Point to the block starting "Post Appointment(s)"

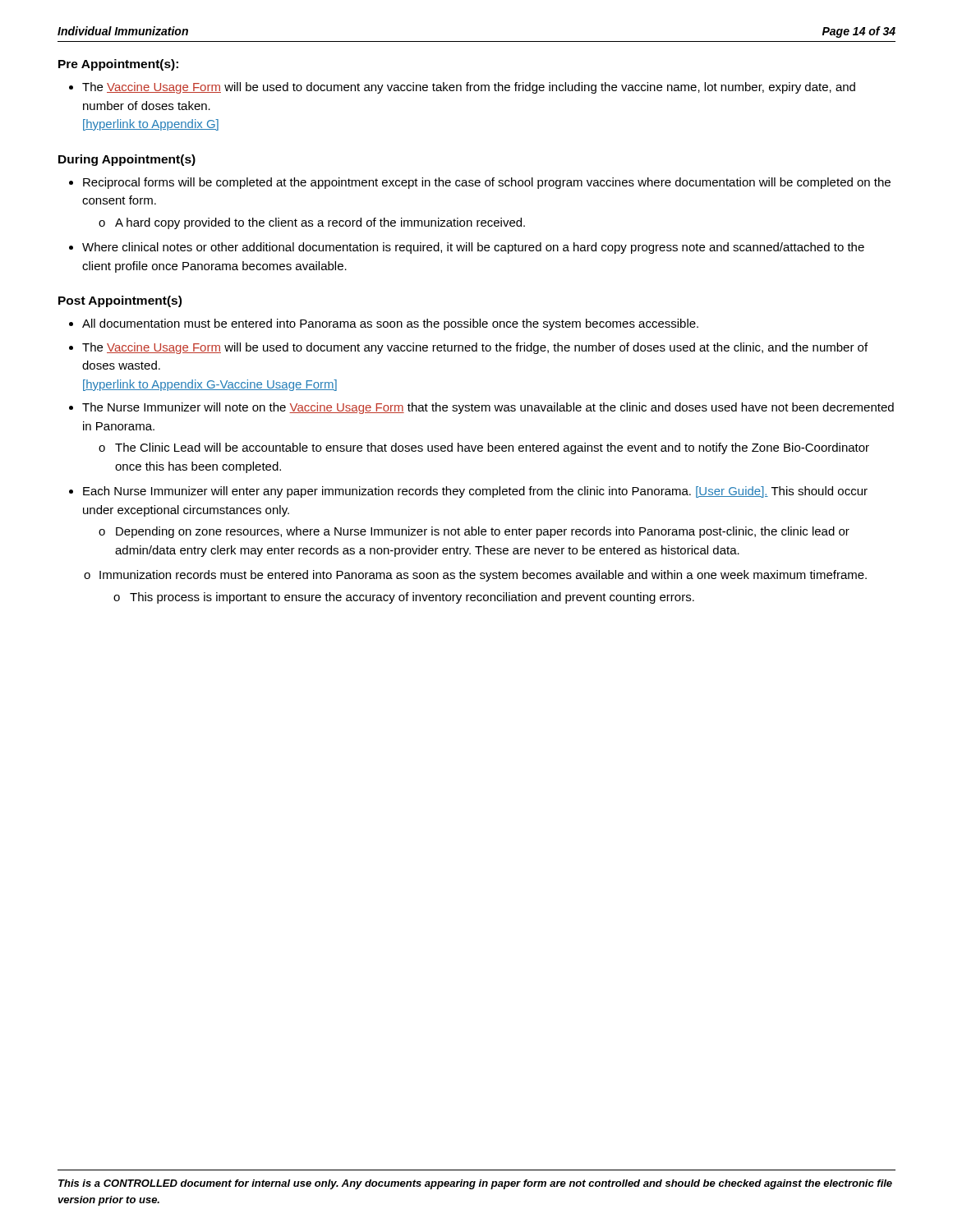[x=120, y=300]
